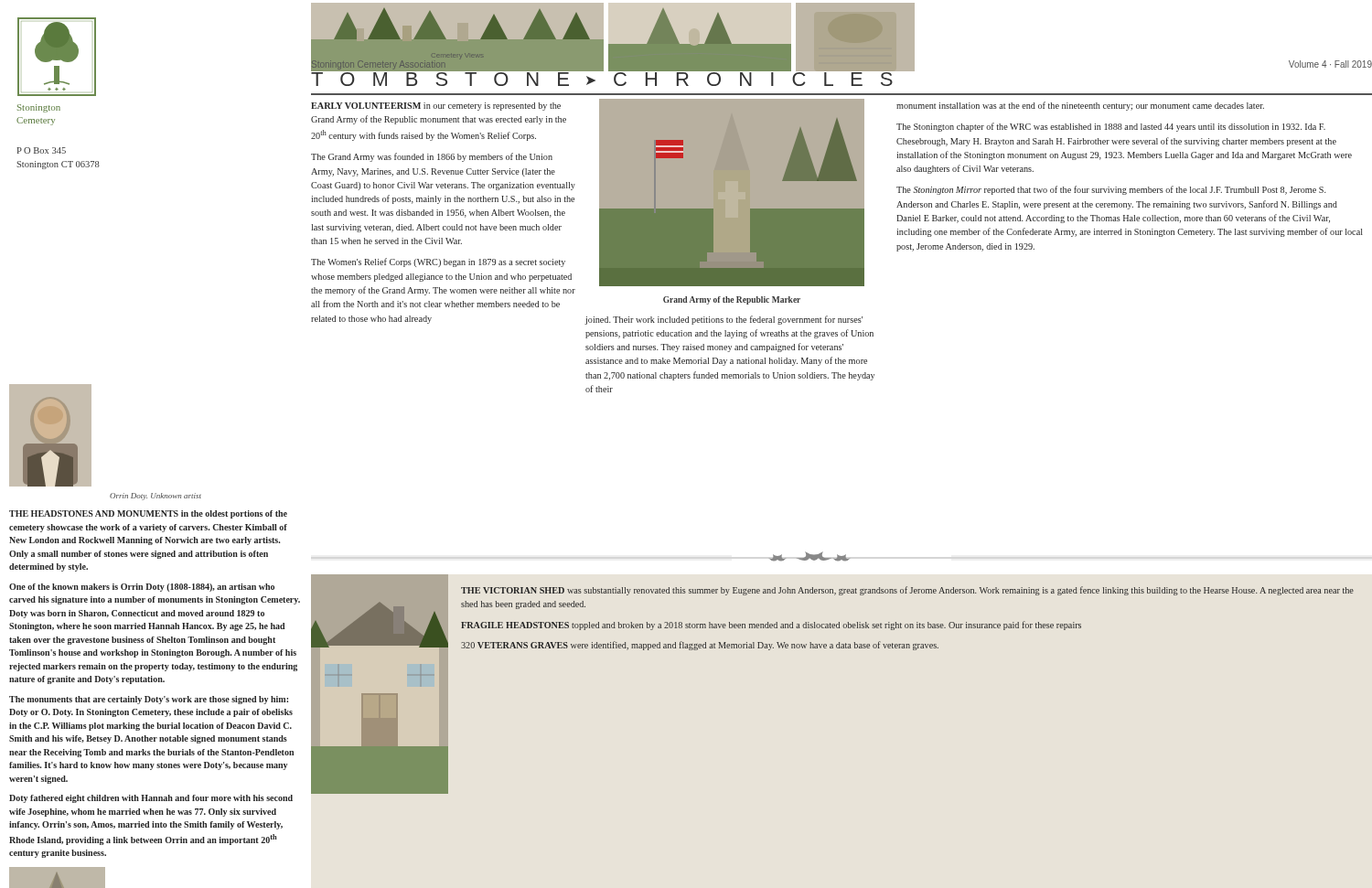Image resolution: width=1372 pixels, height=888 pixels.
Task: Select the element starting "Grand Army of the Republic Marker"
Action: (732, 300)
